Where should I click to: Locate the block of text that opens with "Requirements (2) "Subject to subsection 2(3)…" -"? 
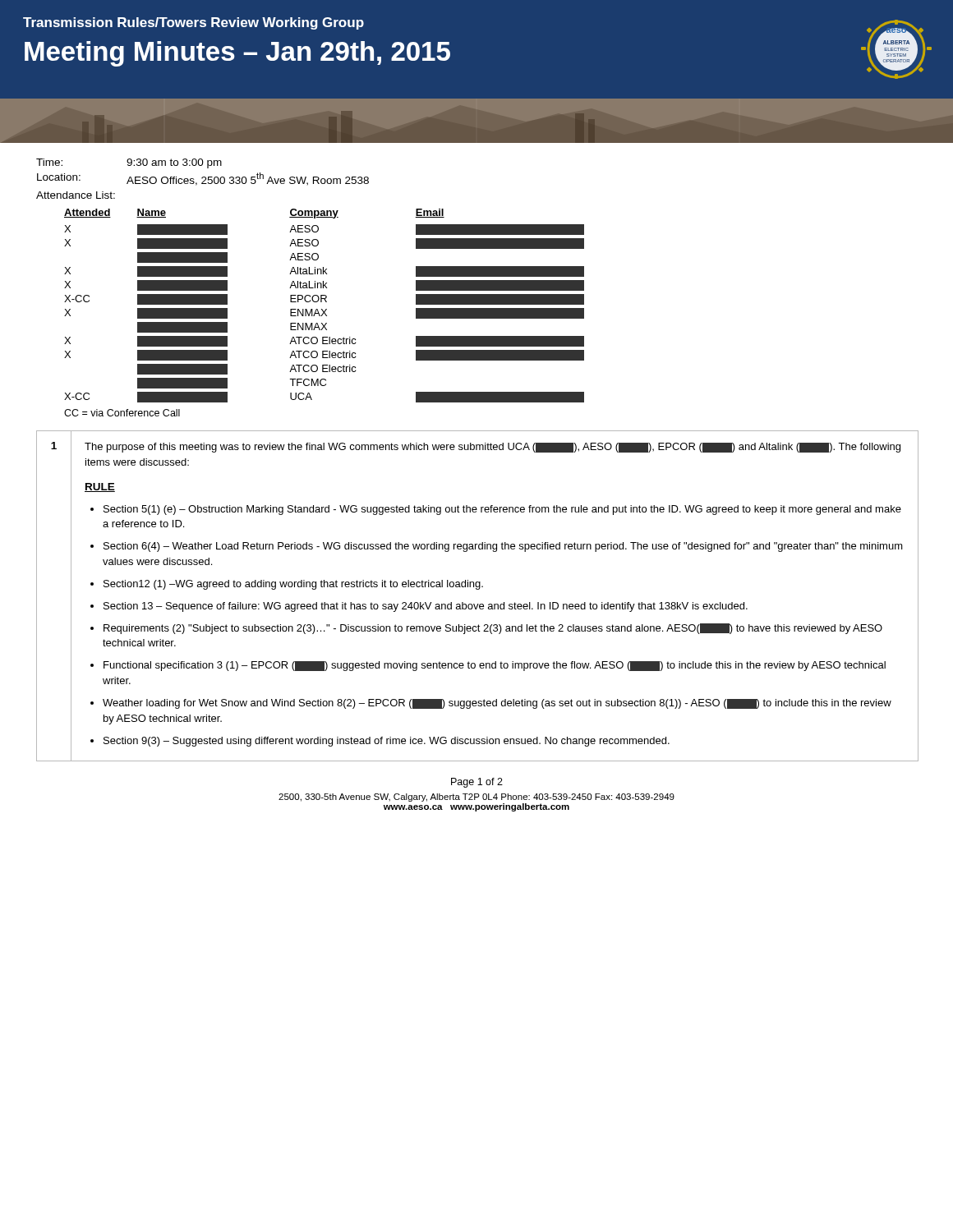click(493, 635)
